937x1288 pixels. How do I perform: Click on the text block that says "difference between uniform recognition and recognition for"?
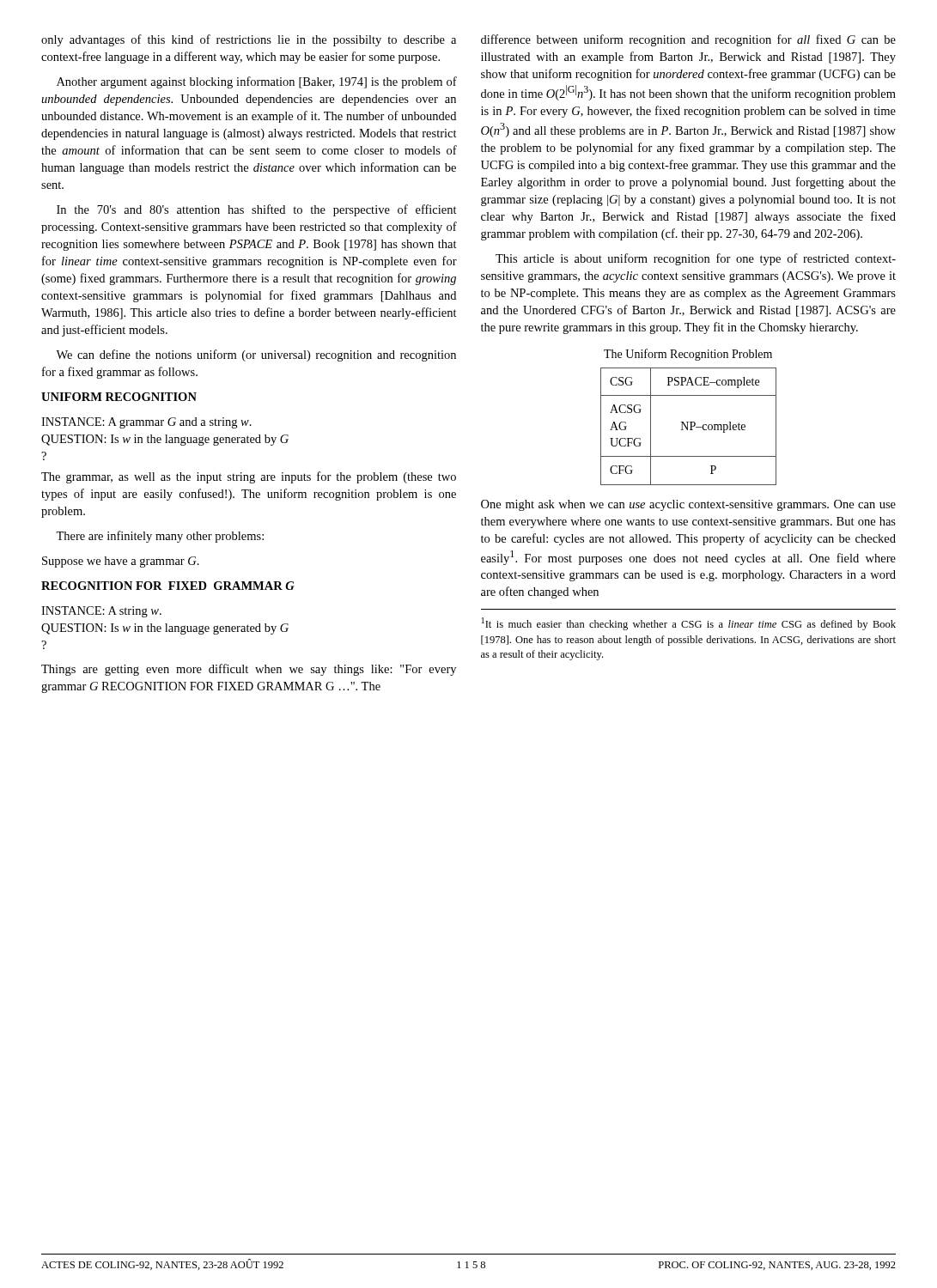(x=688, y=183)
